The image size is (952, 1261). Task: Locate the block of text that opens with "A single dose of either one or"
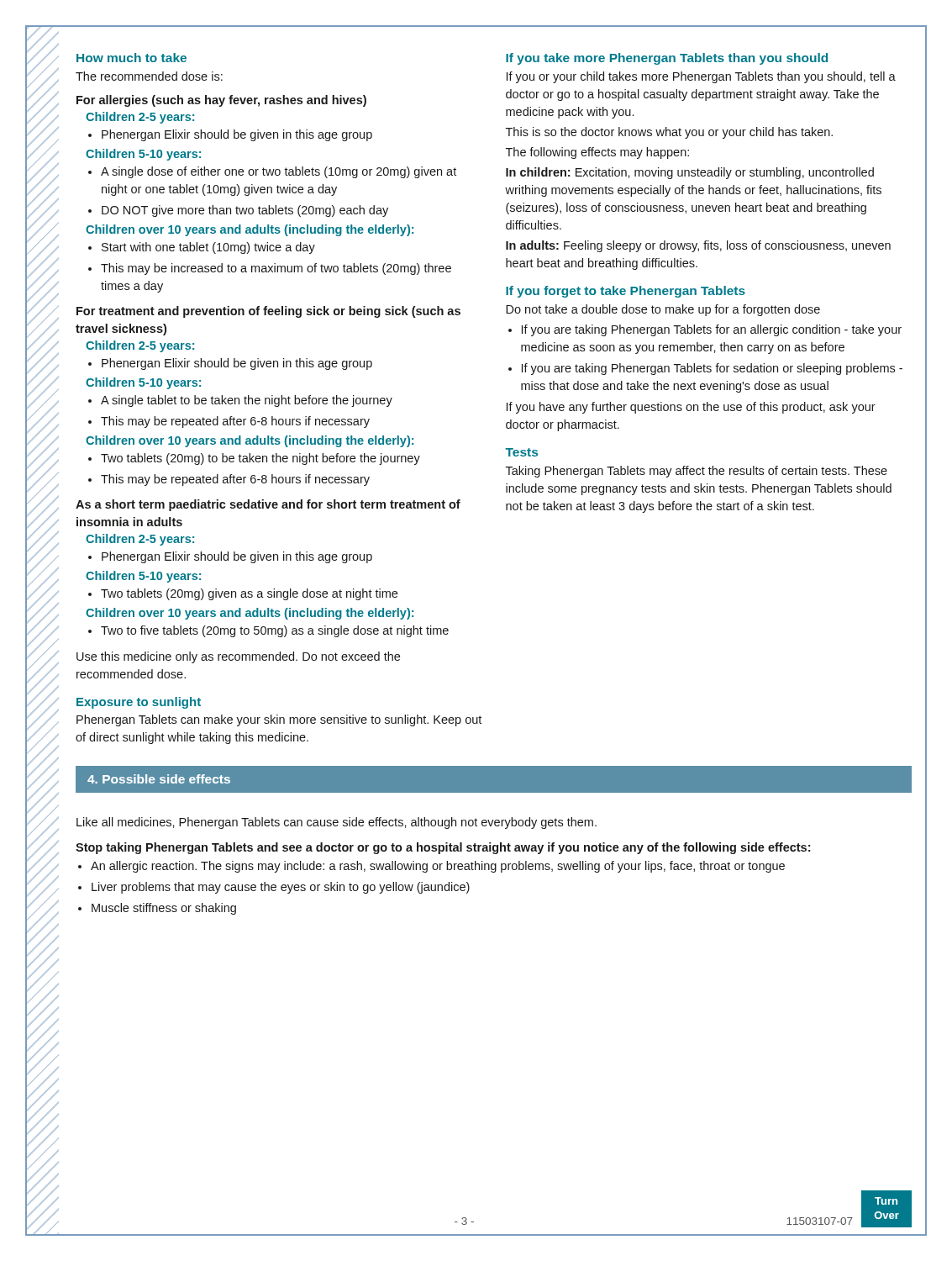(x=284, y=181)
